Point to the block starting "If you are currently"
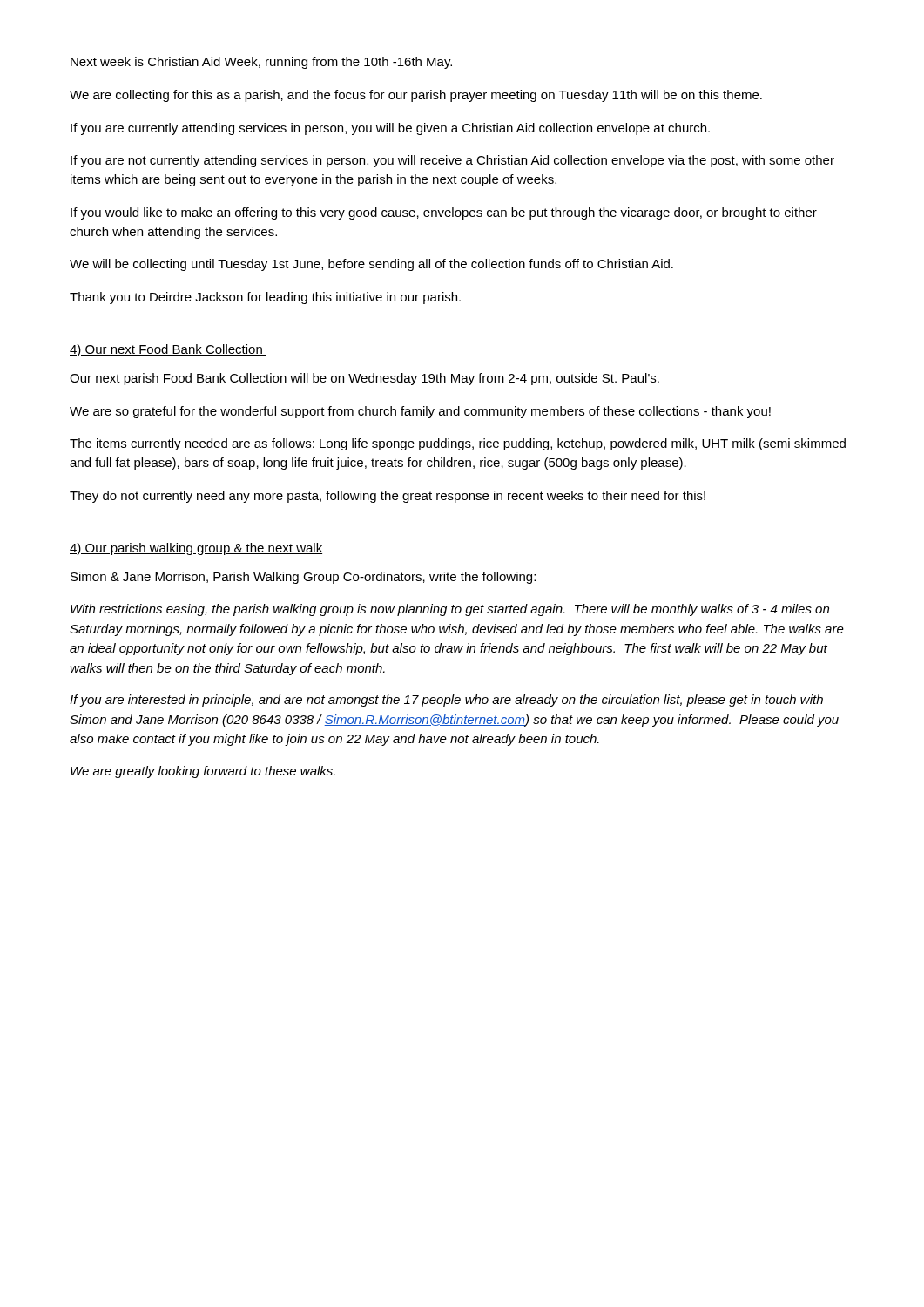The height and width of the screenshot is (1307, 924). pos(390,127)
